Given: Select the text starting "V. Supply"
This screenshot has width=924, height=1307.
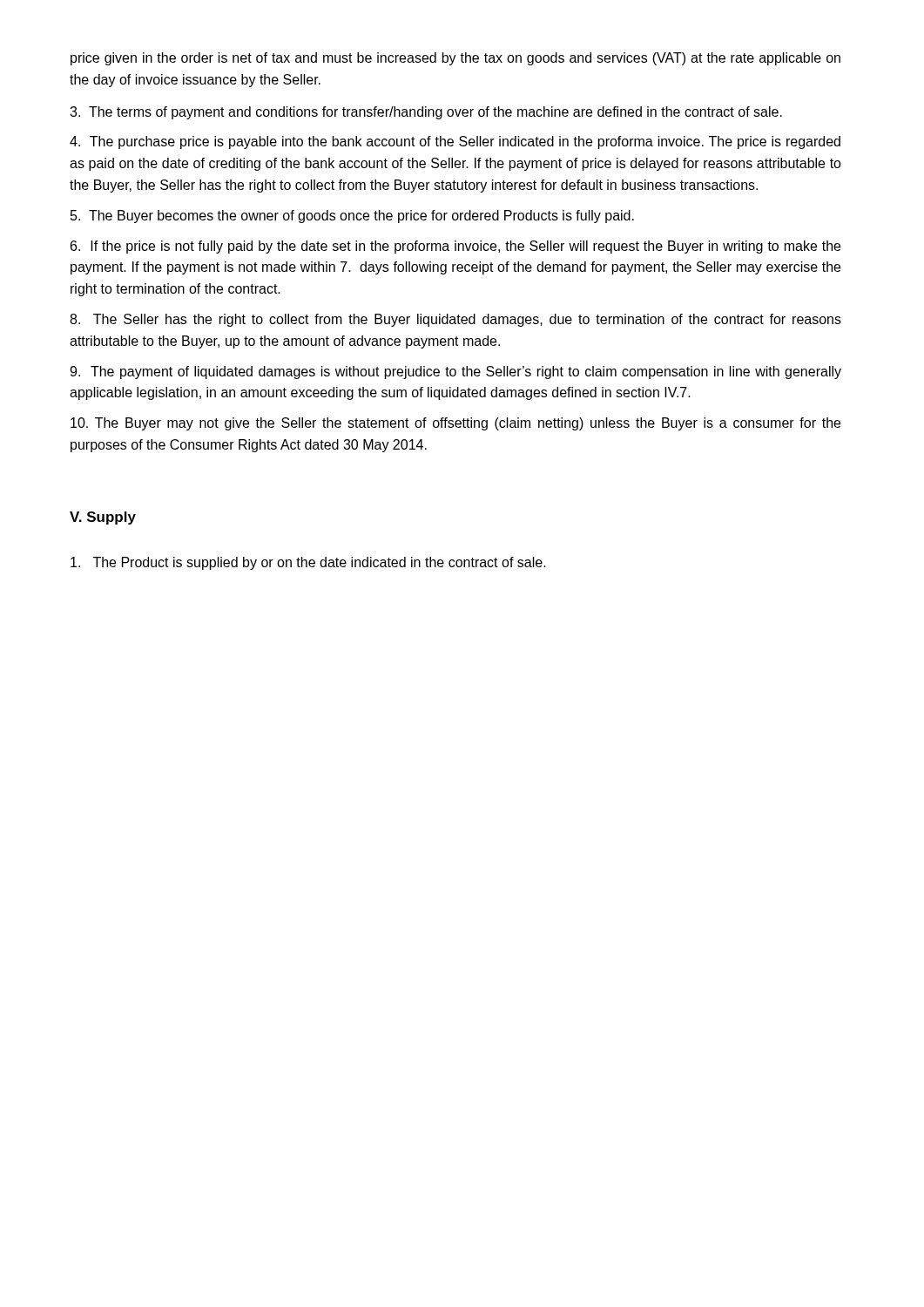Looking at the screenshot, I should click(103, 517).
